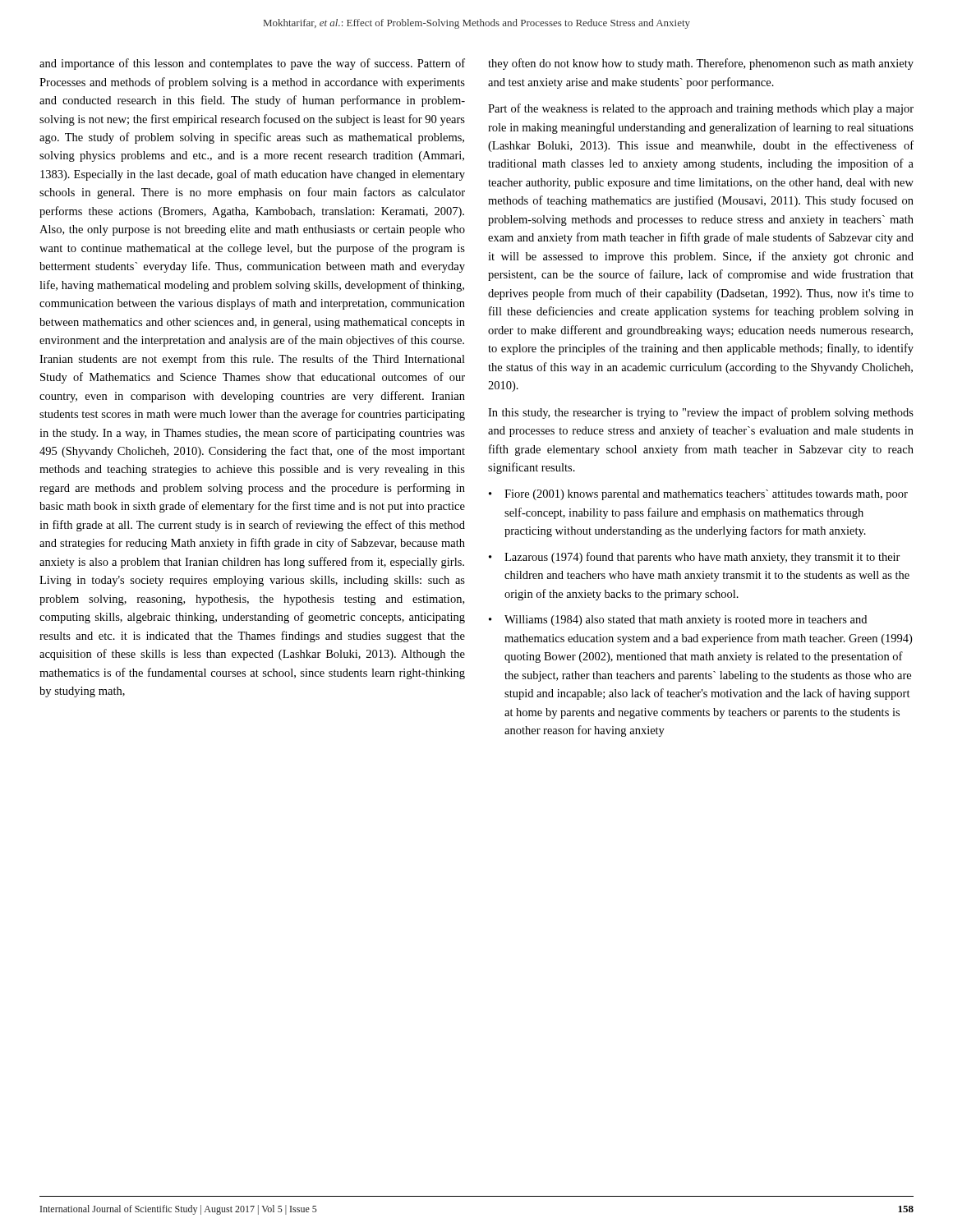Locate the list item that reads "• Williams (1984) also stated that math"

701,675
